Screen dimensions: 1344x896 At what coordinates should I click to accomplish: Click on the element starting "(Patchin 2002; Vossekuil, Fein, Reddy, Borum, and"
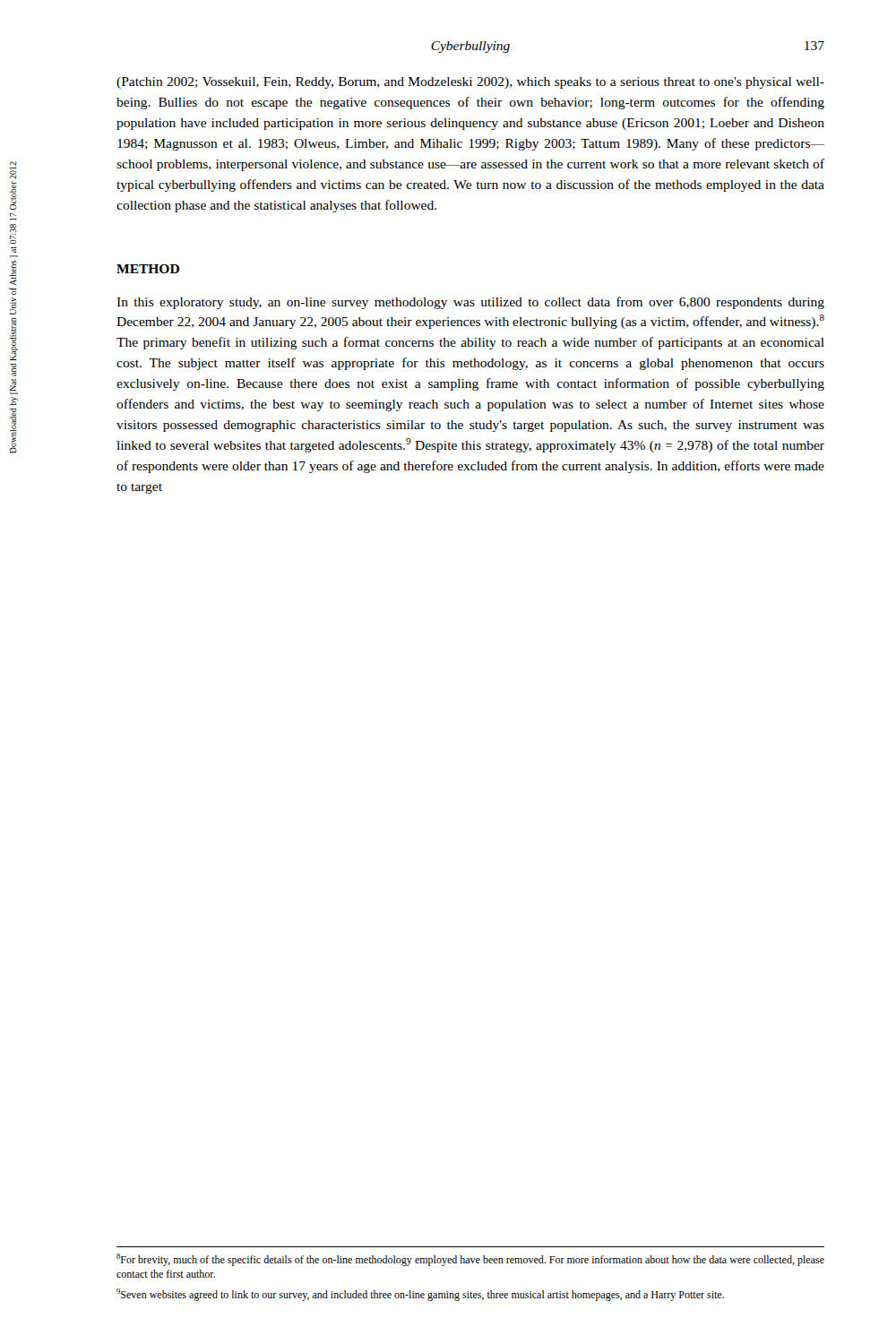[470, 143]
